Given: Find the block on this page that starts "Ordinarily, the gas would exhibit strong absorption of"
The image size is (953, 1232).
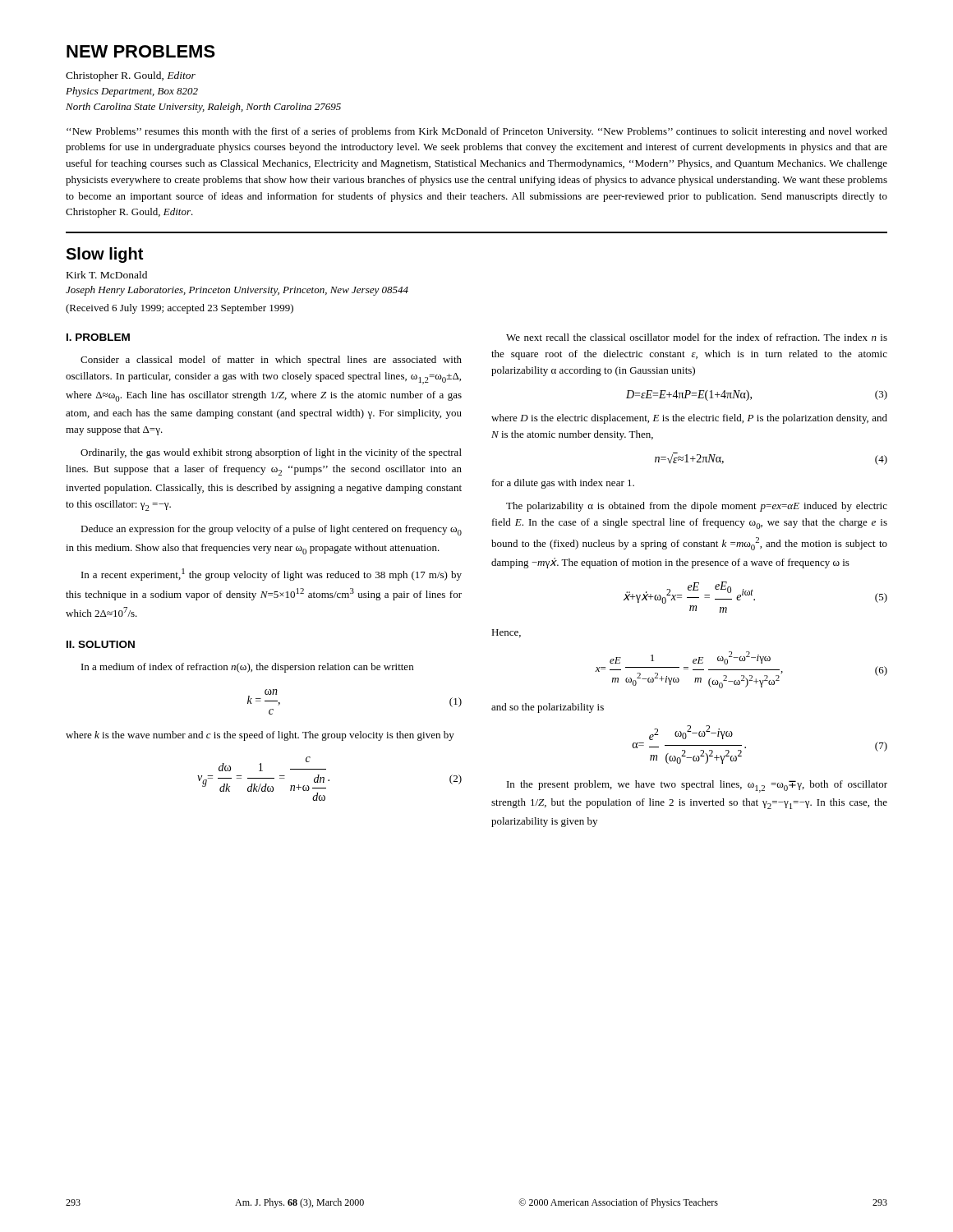Looking at the screenshot, I should [264, 479].
